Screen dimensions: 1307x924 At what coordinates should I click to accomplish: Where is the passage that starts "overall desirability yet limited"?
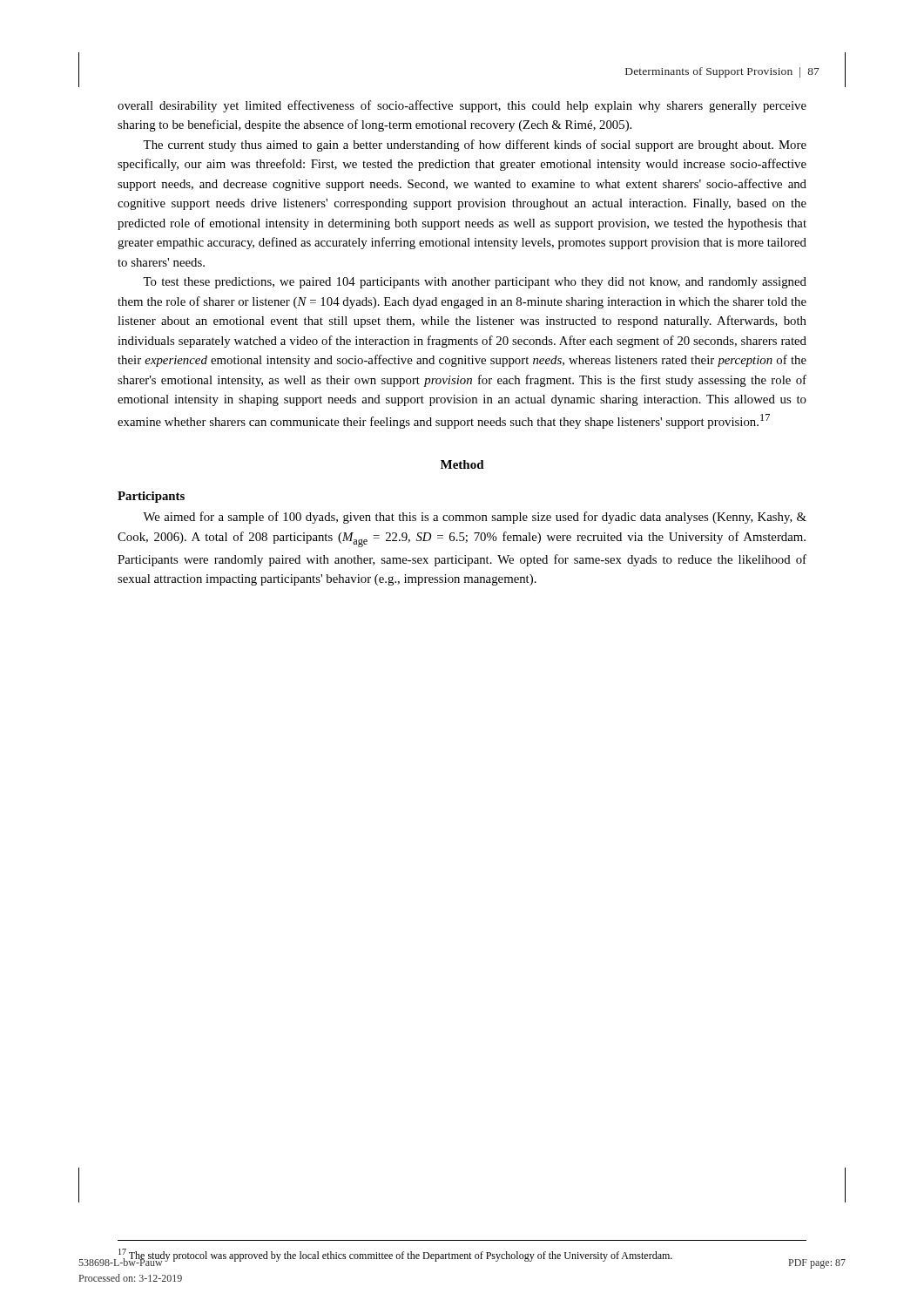pos(462,106)
